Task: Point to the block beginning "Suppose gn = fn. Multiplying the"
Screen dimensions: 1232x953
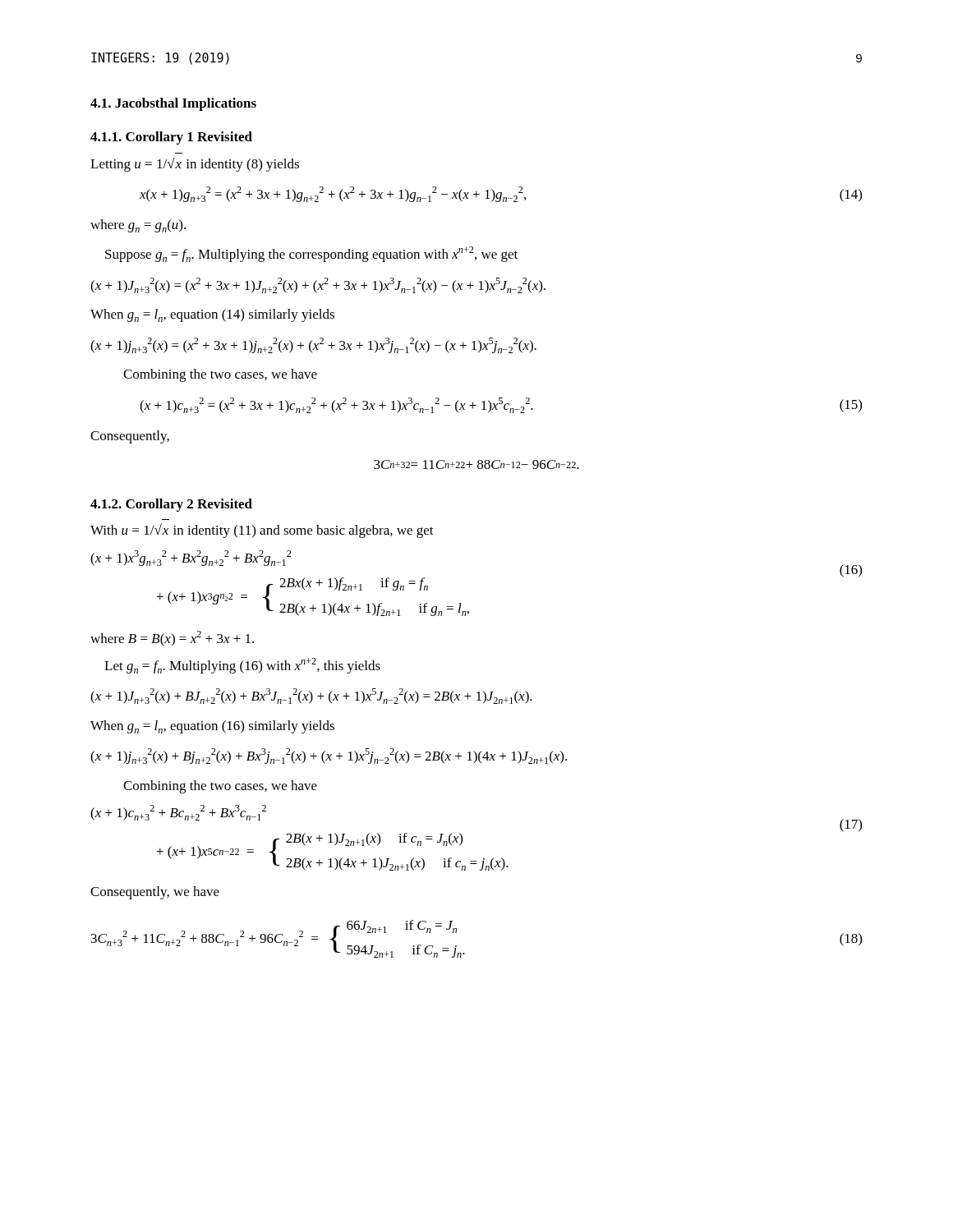Action: [304, 254]
